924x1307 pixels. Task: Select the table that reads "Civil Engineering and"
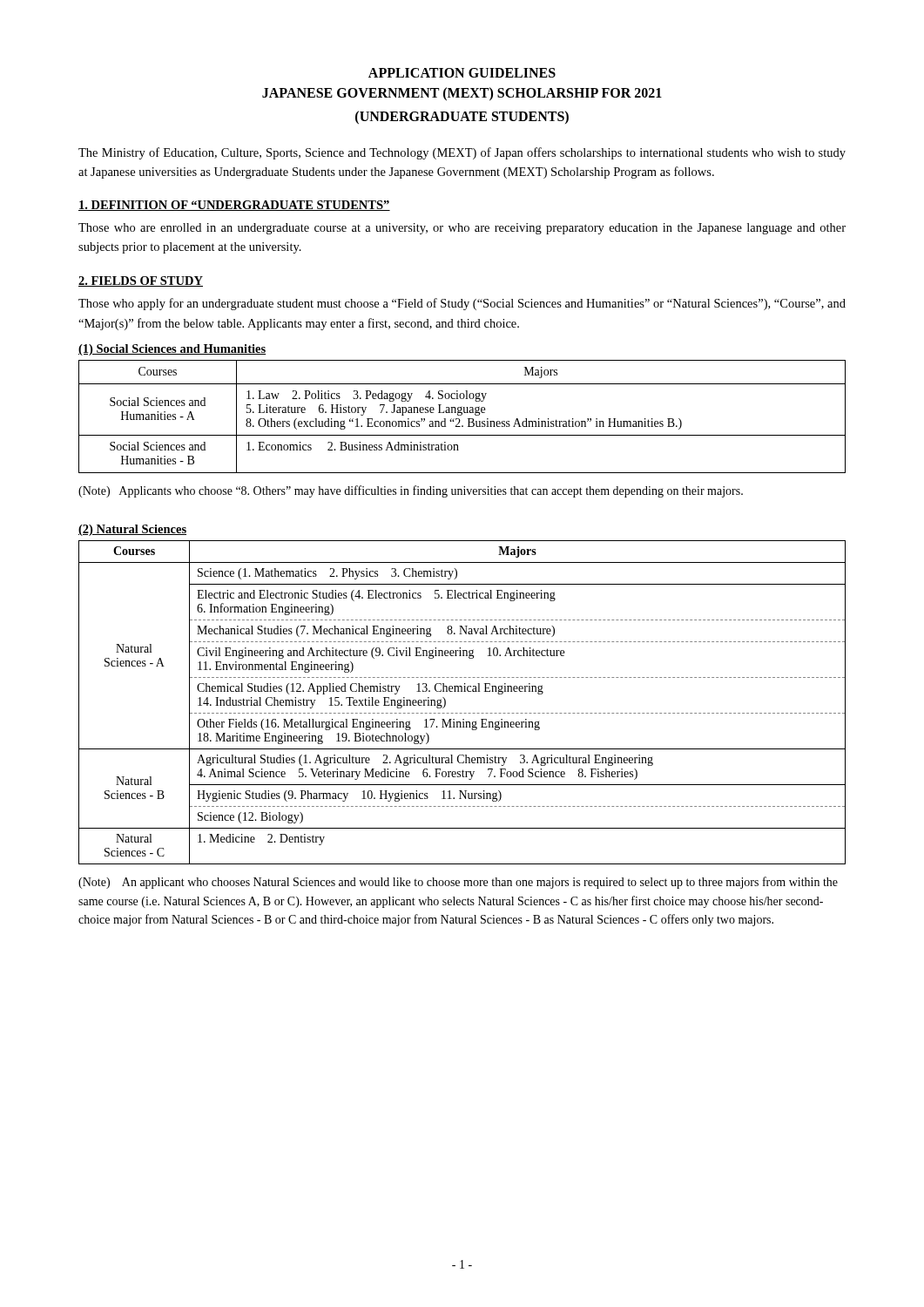462,702
